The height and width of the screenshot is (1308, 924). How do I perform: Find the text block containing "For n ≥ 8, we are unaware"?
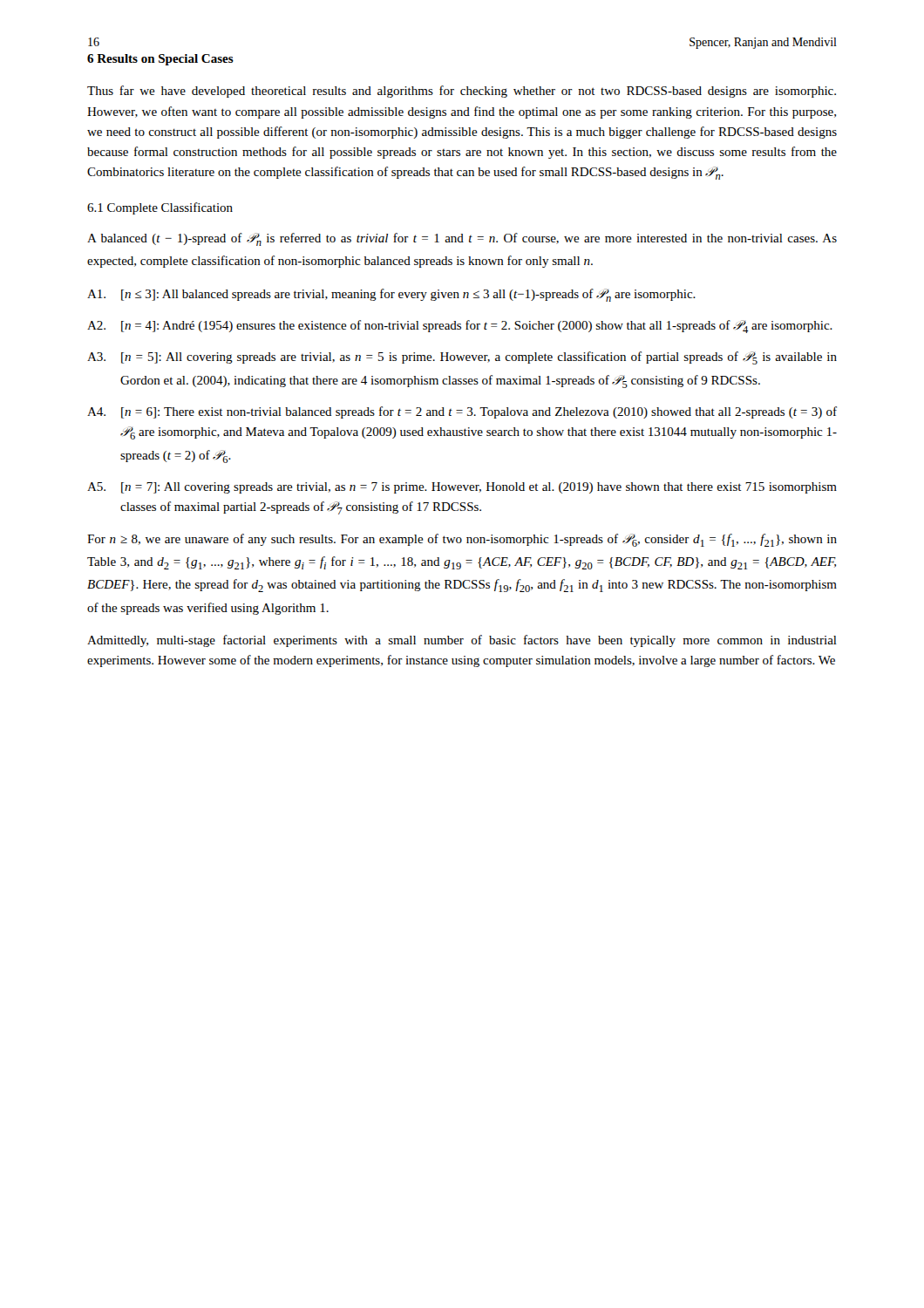pos(462,574)
